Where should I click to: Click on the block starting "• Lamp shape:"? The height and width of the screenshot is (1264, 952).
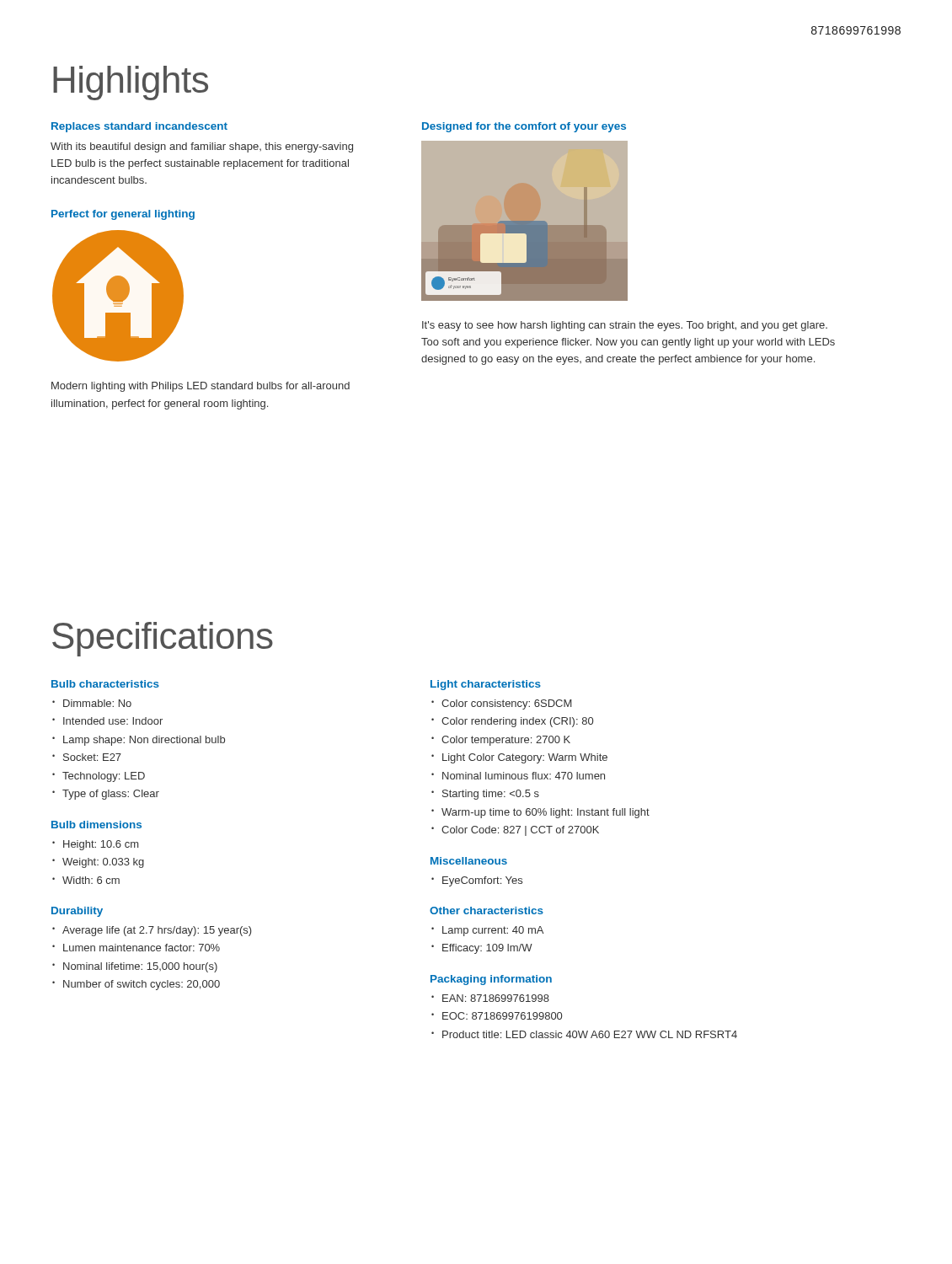(139, 739)
